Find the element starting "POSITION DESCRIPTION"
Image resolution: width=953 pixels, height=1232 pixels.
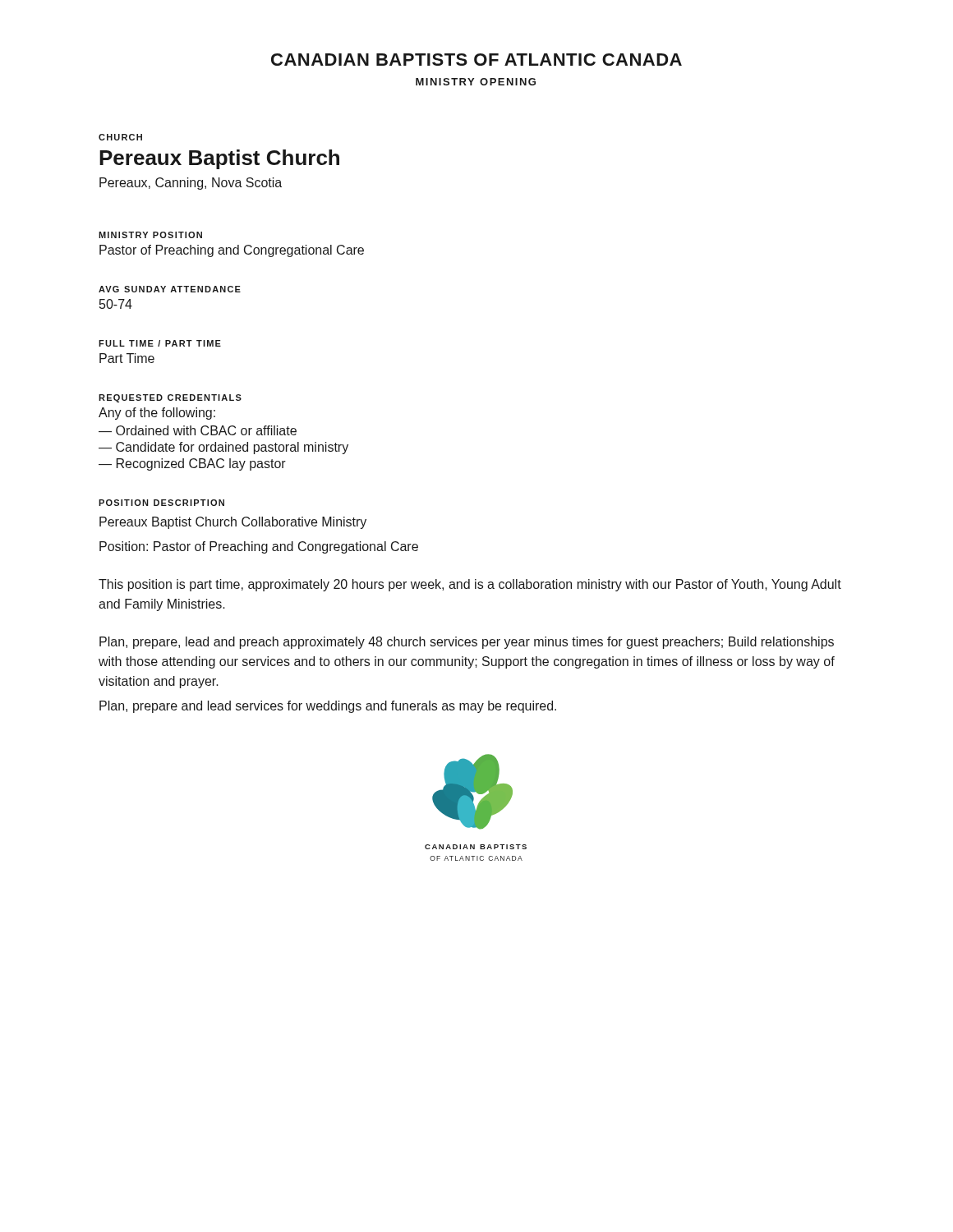click(x=162, y=503)
